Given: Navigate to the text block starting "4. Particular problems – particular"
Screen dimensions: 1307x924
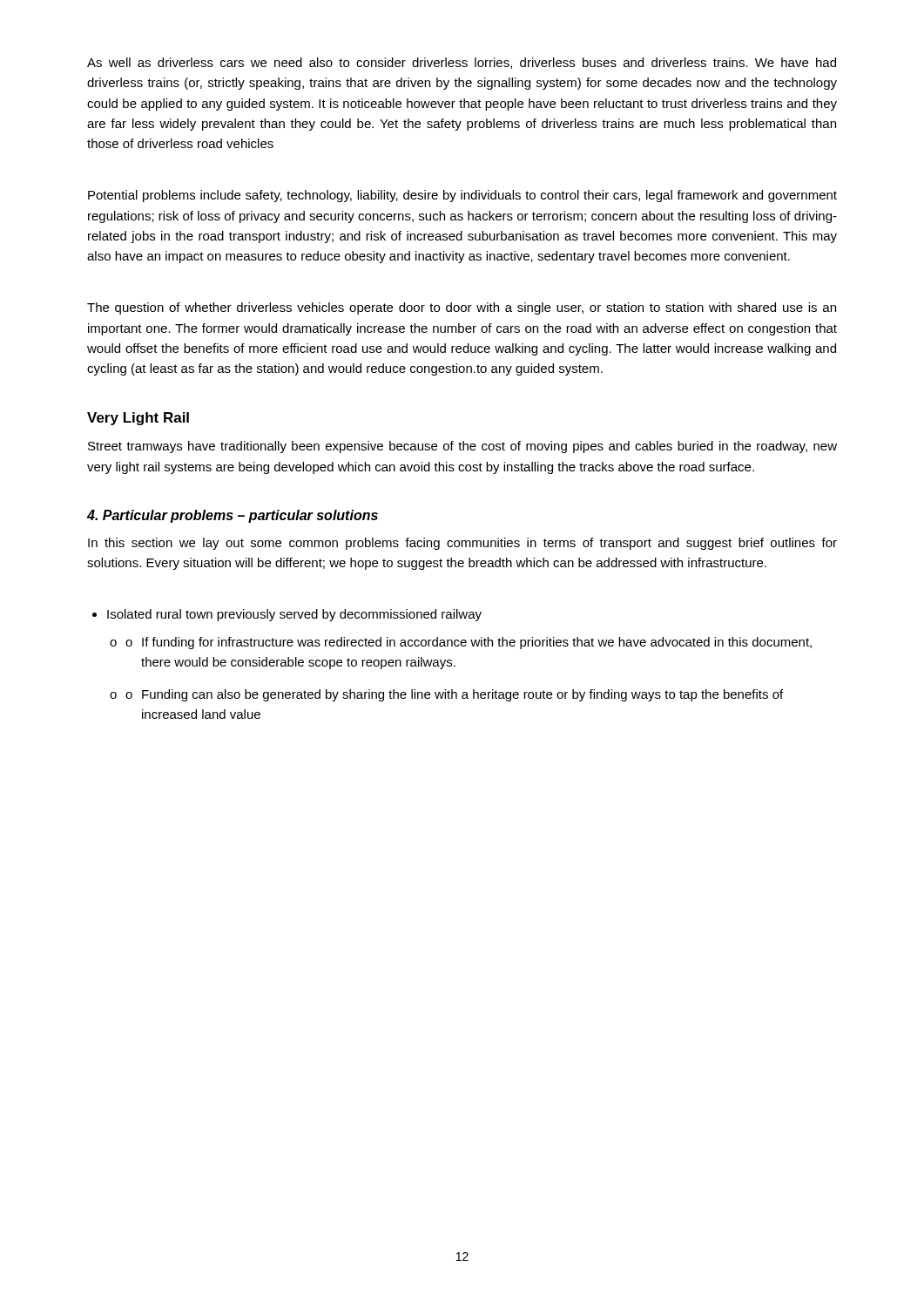Looking at the screenshot, I should pyautogui.click(x=233, y=515).
